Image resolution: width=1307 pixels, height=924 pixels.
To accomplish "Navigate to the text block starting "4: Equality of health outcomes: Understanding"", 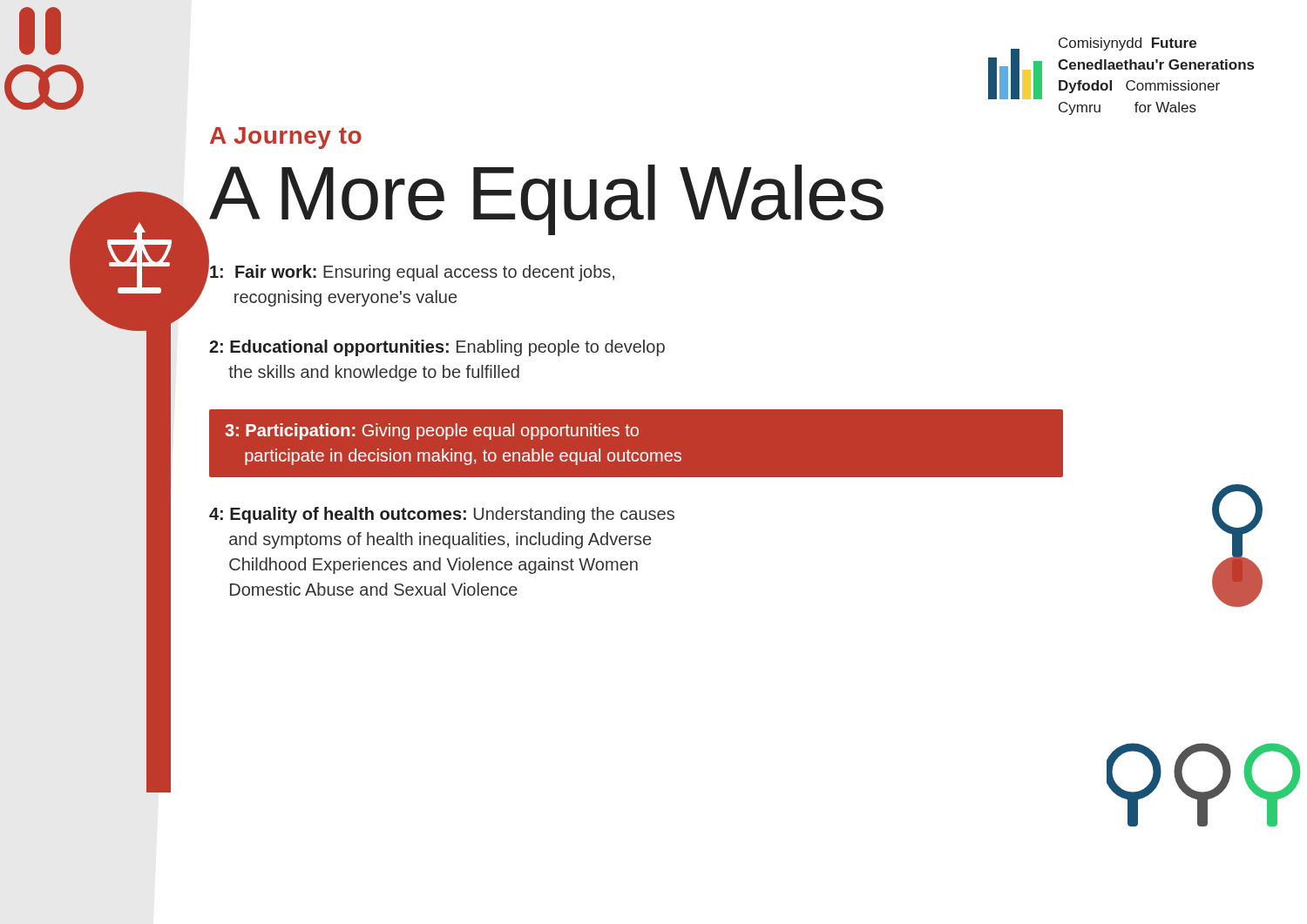I will click(442, 552).
